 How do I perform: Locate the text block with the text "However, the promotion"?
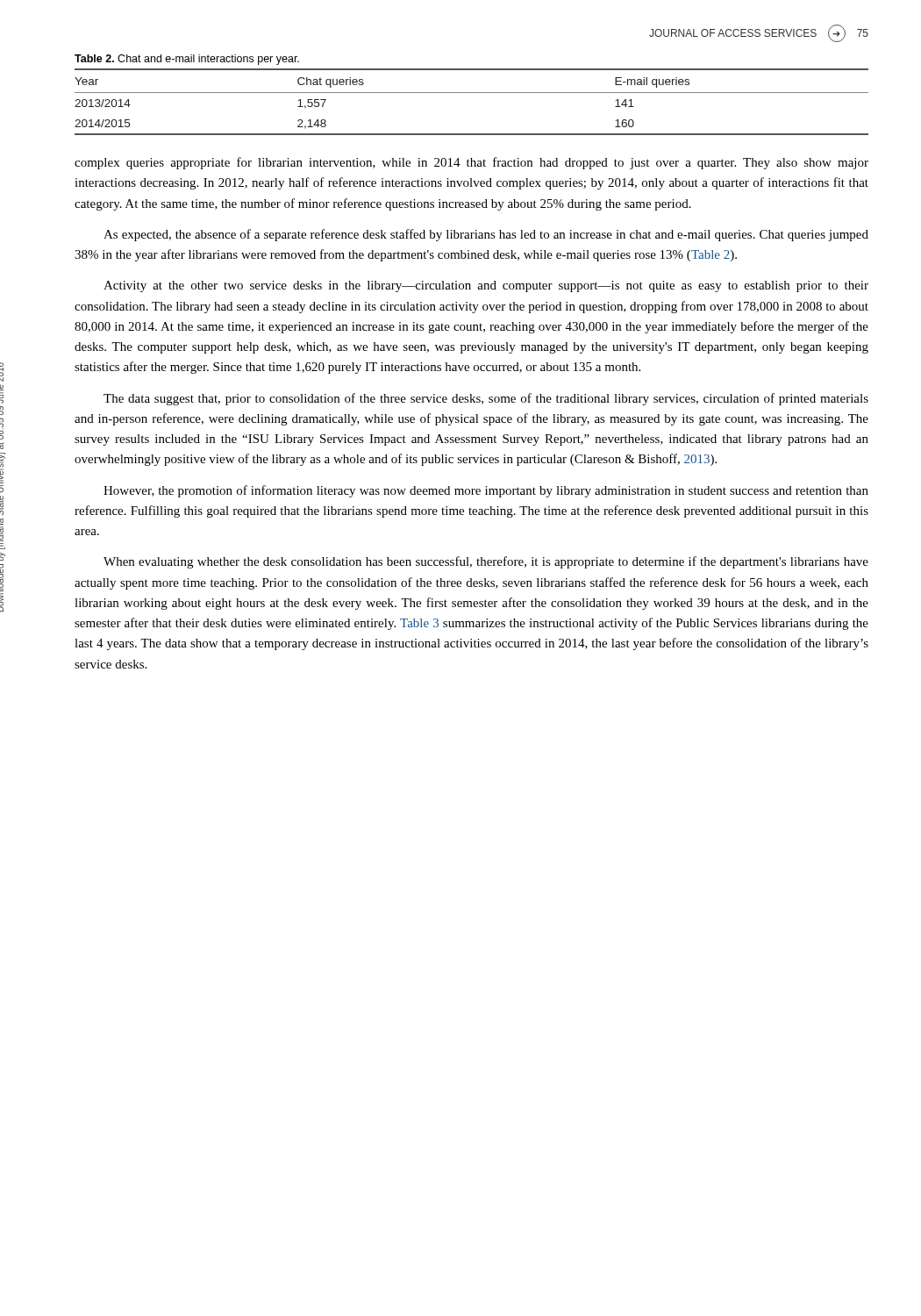472,510
